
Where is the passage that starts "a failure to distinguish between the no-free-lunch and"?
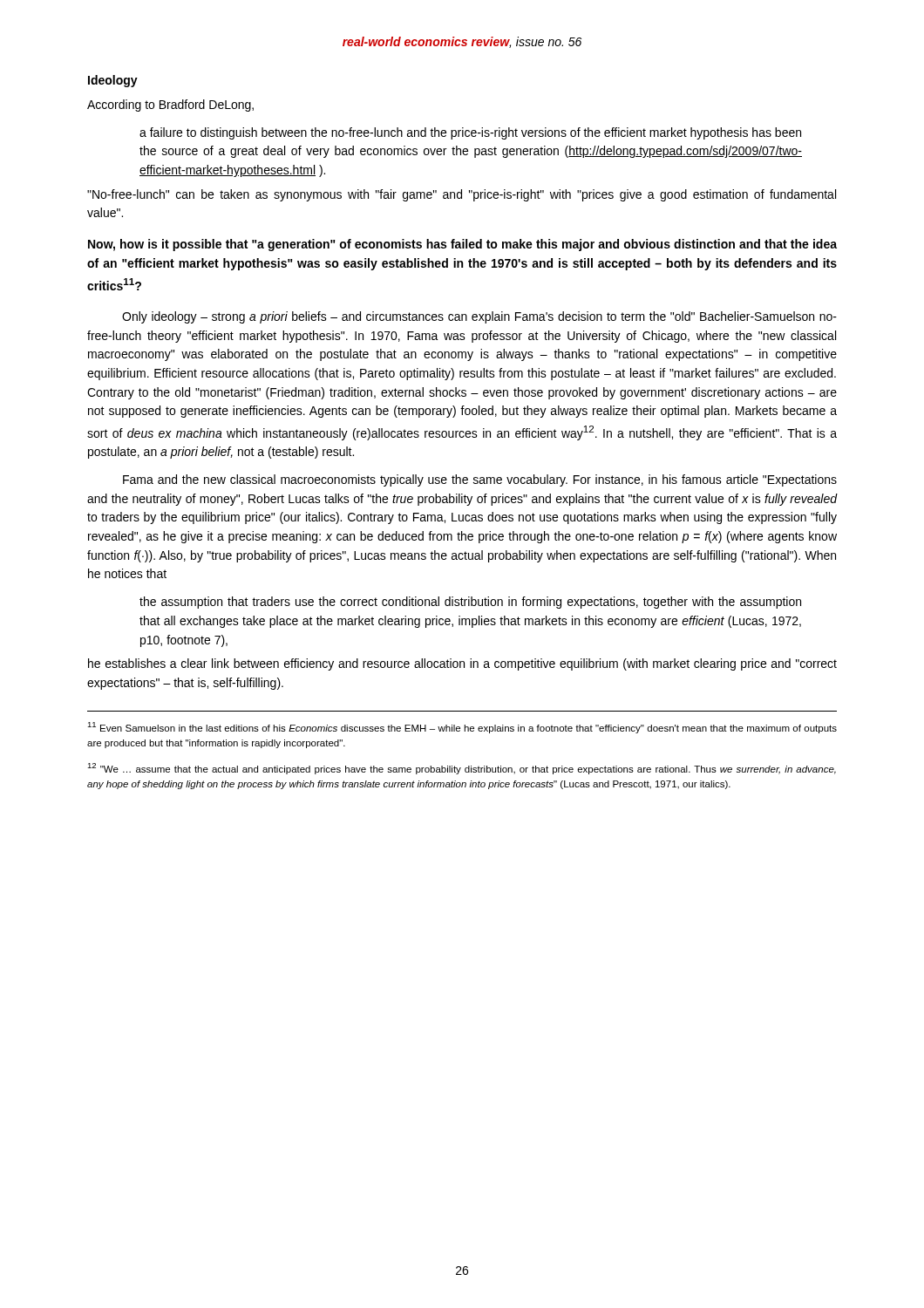click(471, 151)
